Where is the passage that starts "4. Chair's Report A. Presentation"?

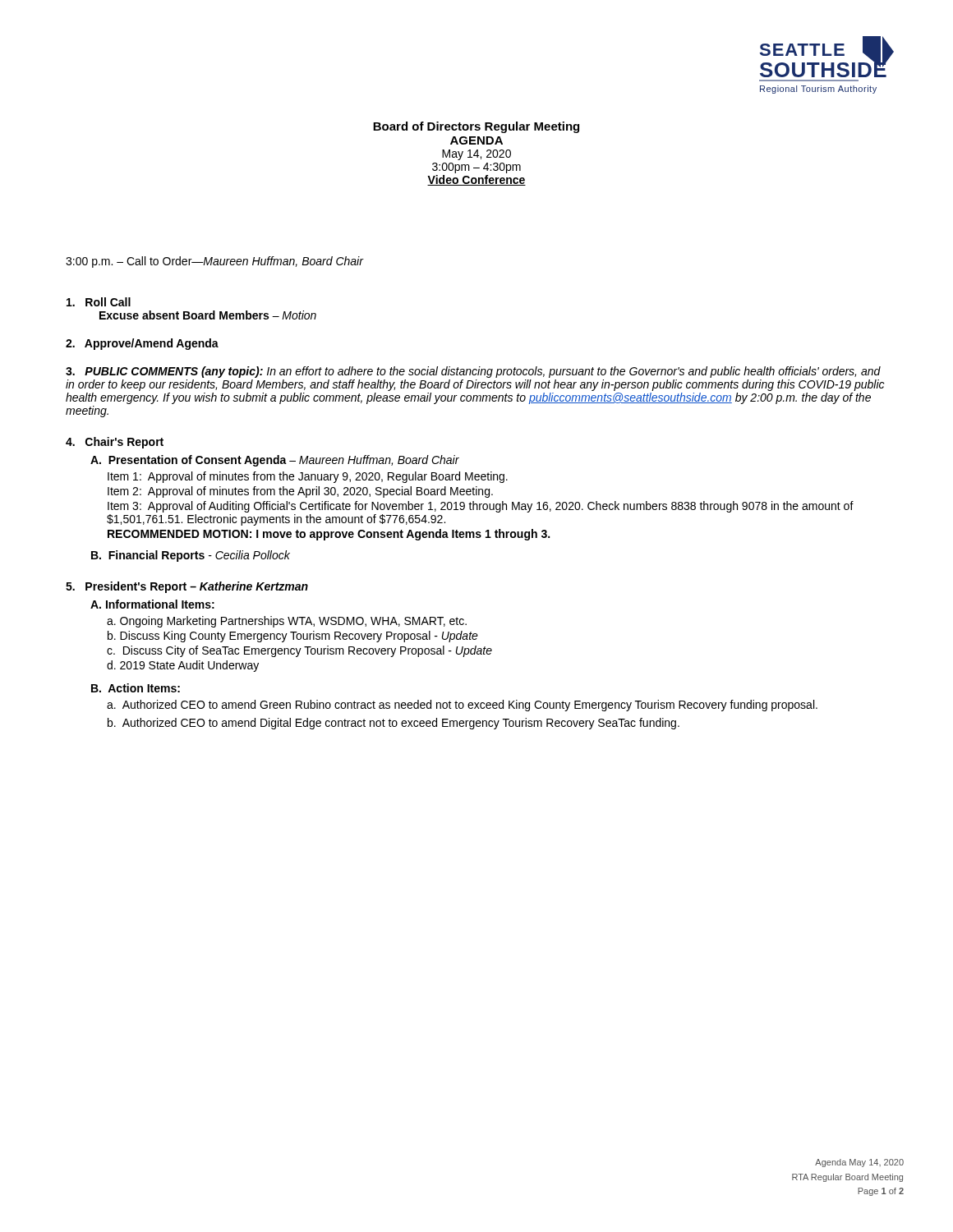(x=476, y=499)
